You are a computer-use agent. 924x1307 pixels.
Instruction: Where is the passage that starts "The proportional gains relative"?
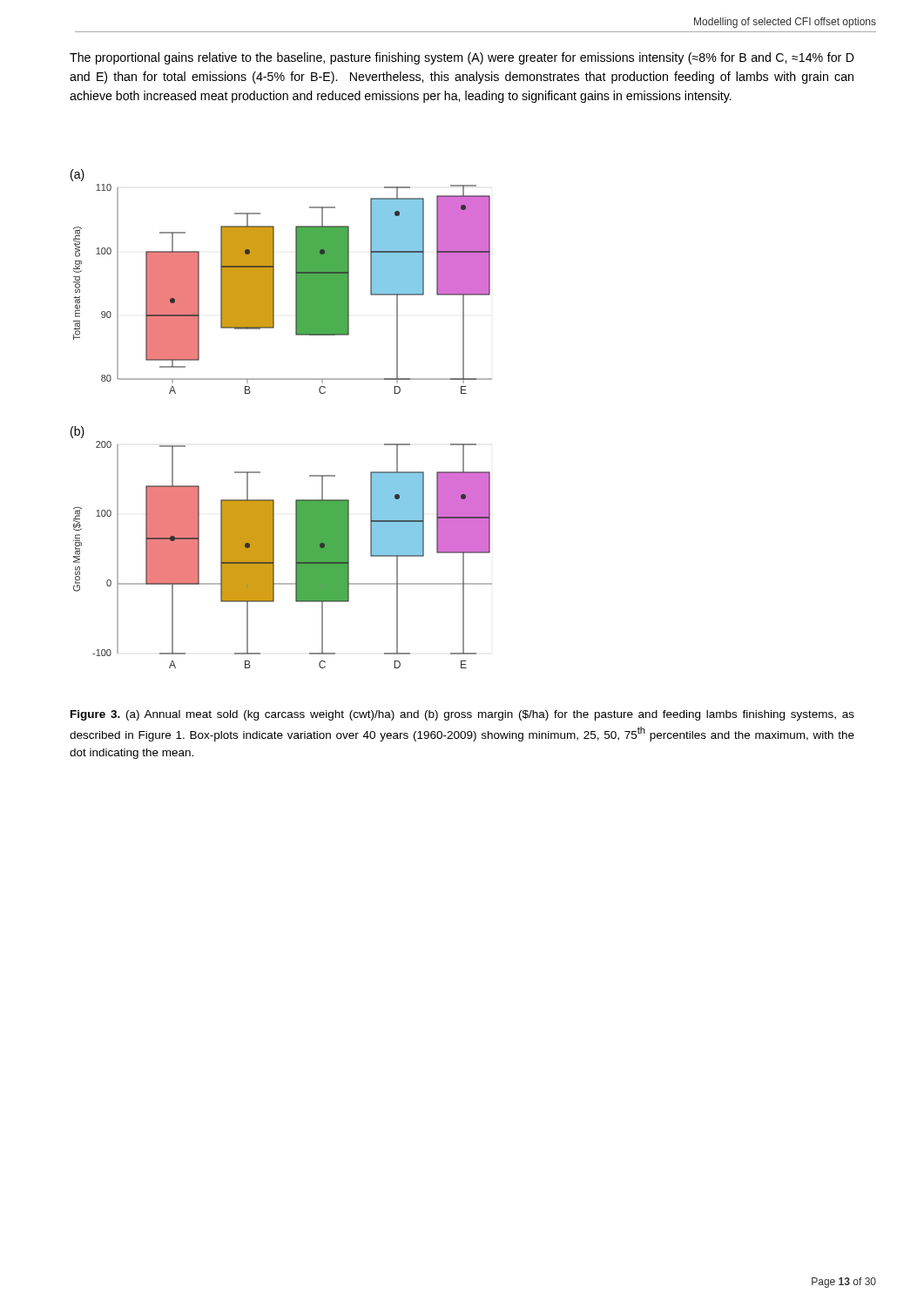point(462,77)
